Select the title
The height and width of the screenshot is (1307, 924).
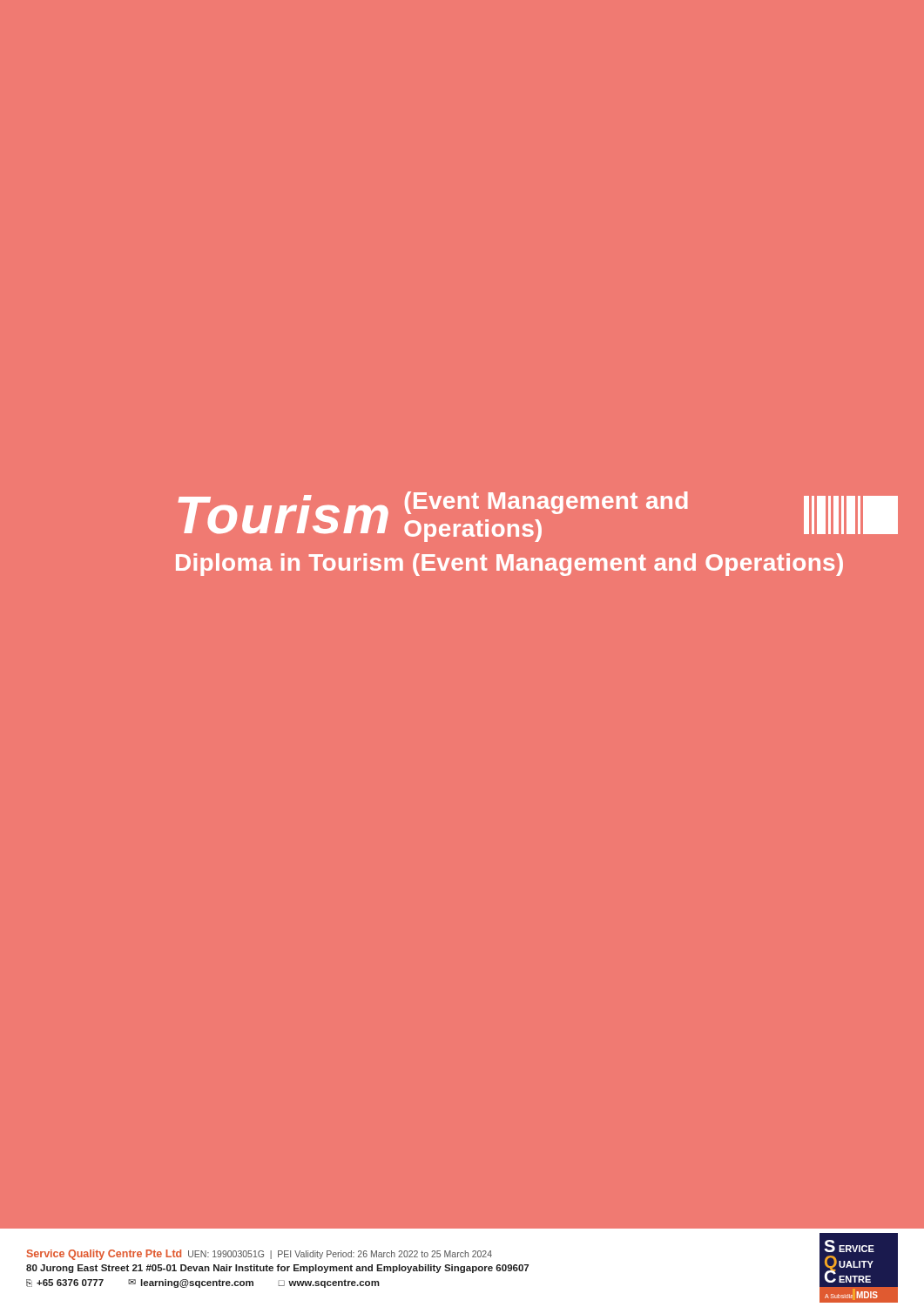tap(536, 530)
